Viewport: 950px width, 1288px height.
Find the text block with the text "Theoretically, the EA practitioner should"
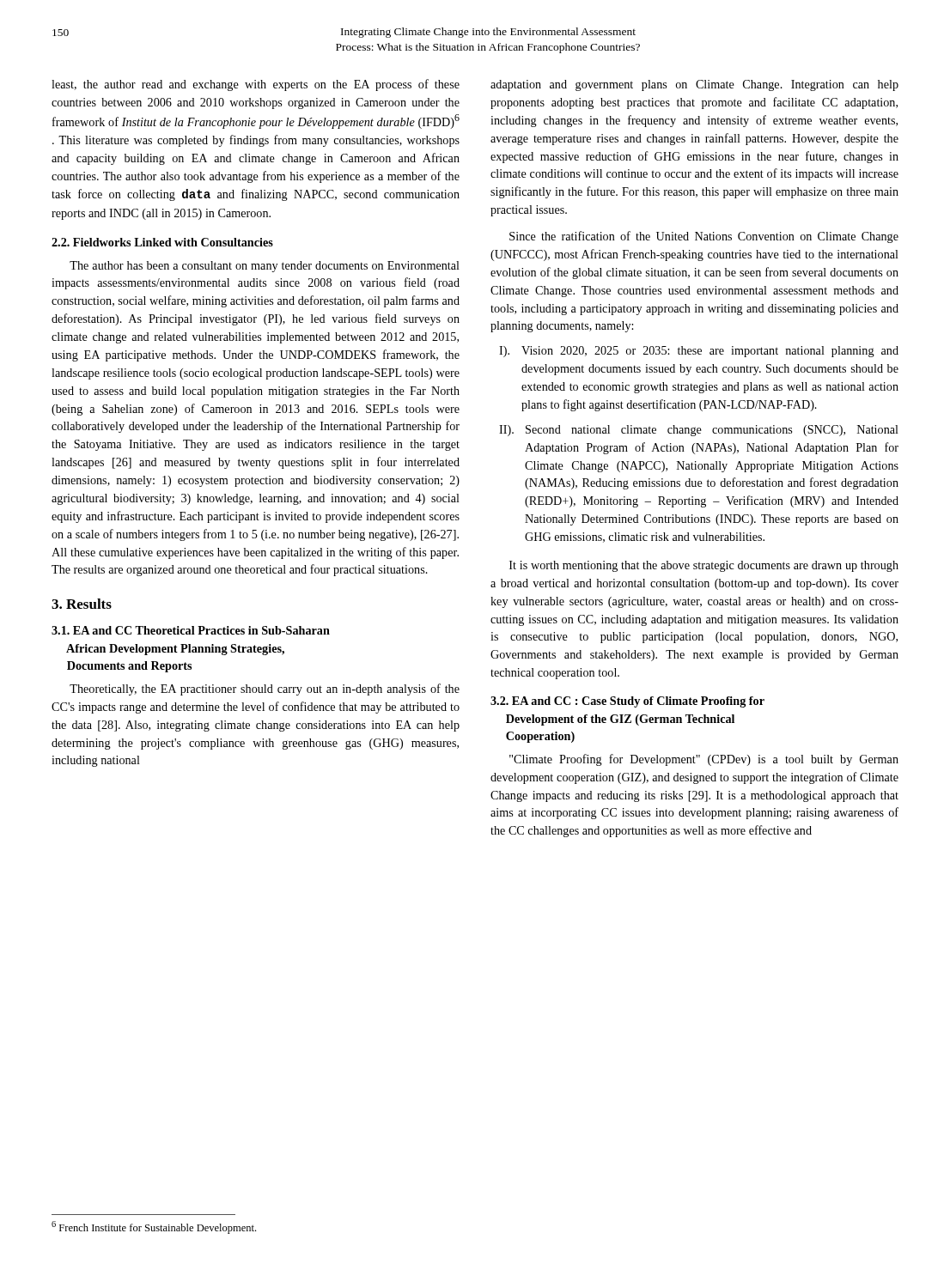pyautogui.click(x=256, y=725)
